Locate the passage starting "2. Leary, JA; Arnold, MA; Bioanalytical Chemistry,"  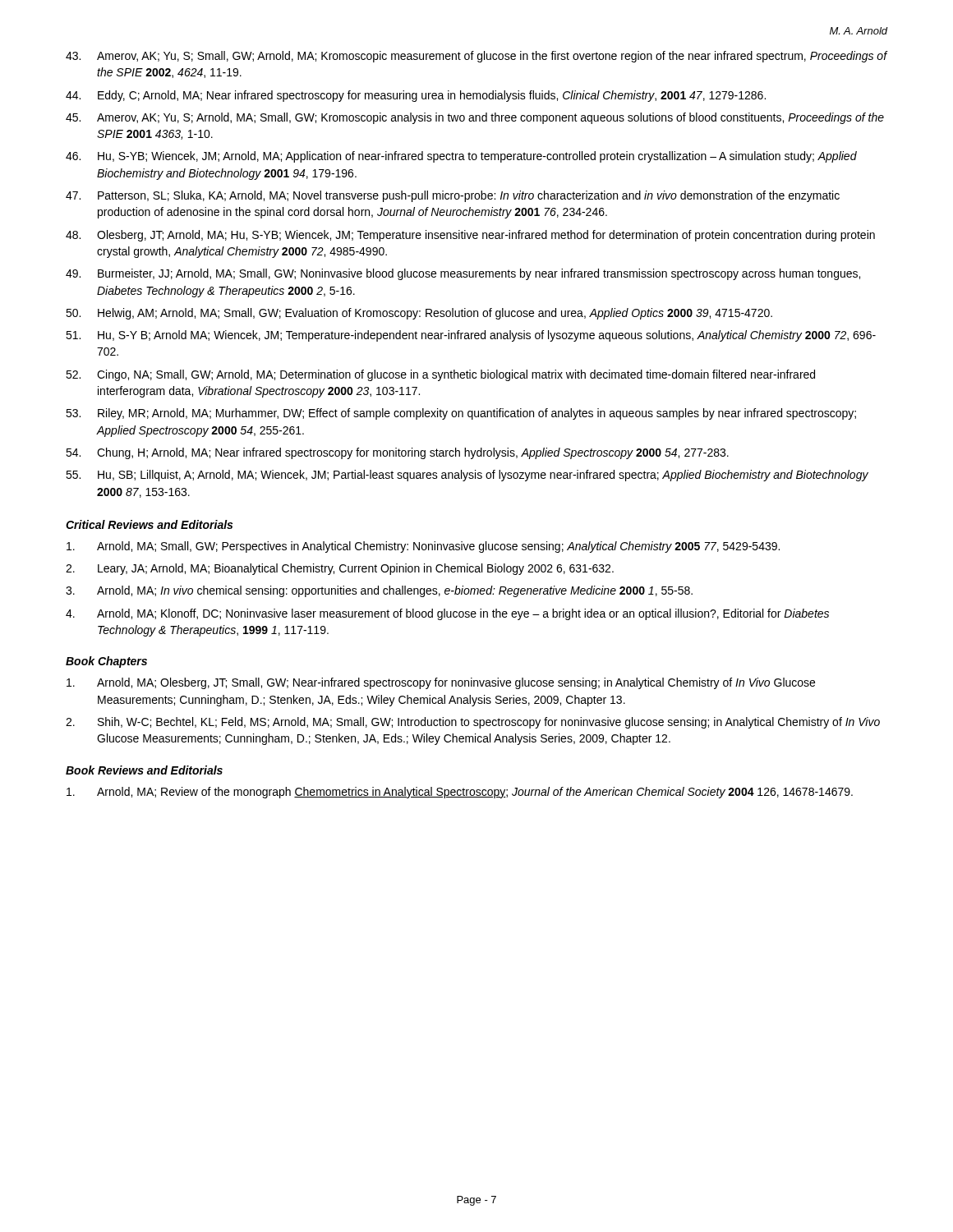click(476, 569)
